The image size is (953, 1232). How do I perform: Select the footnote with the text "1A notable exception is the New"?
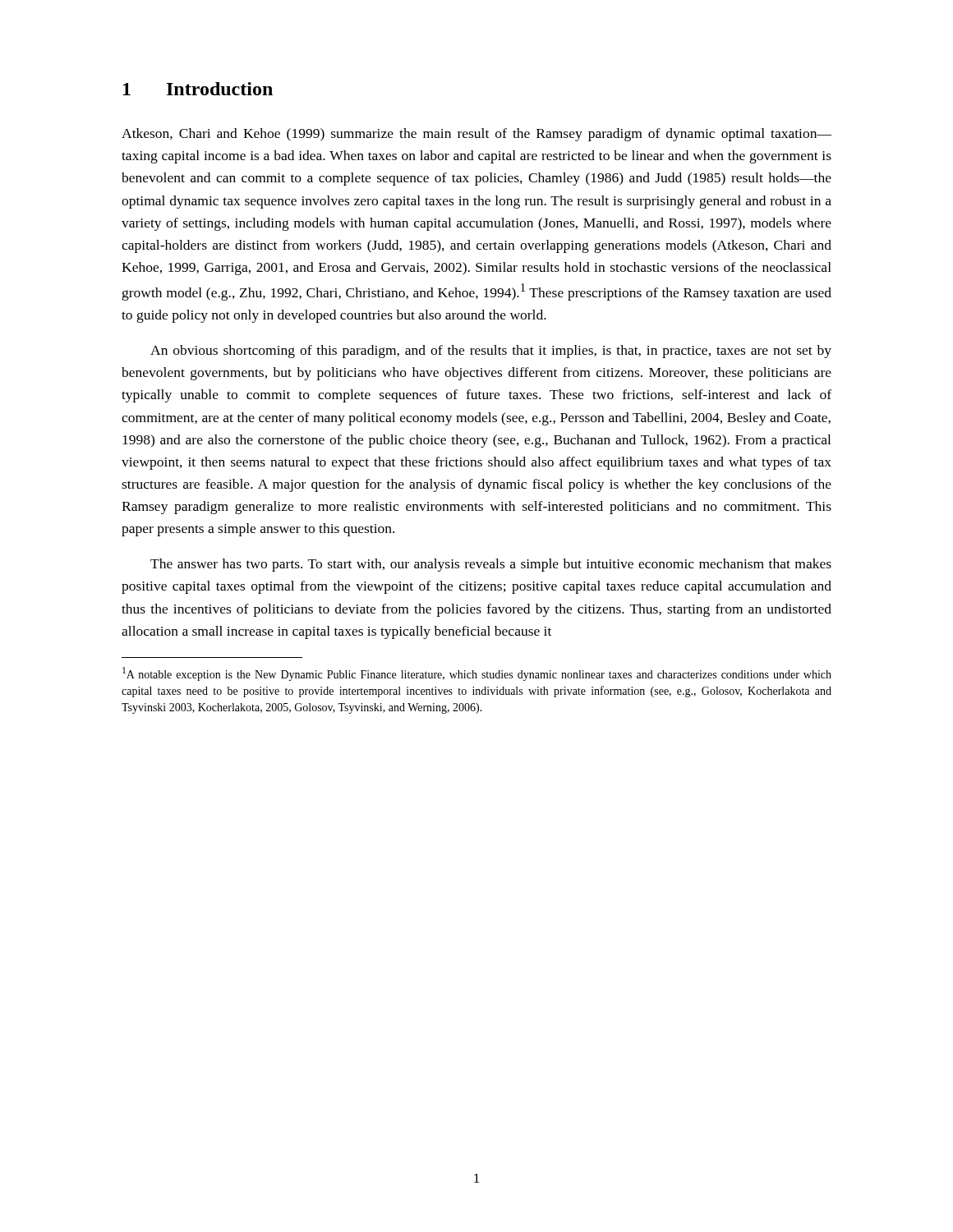[476, 689]
